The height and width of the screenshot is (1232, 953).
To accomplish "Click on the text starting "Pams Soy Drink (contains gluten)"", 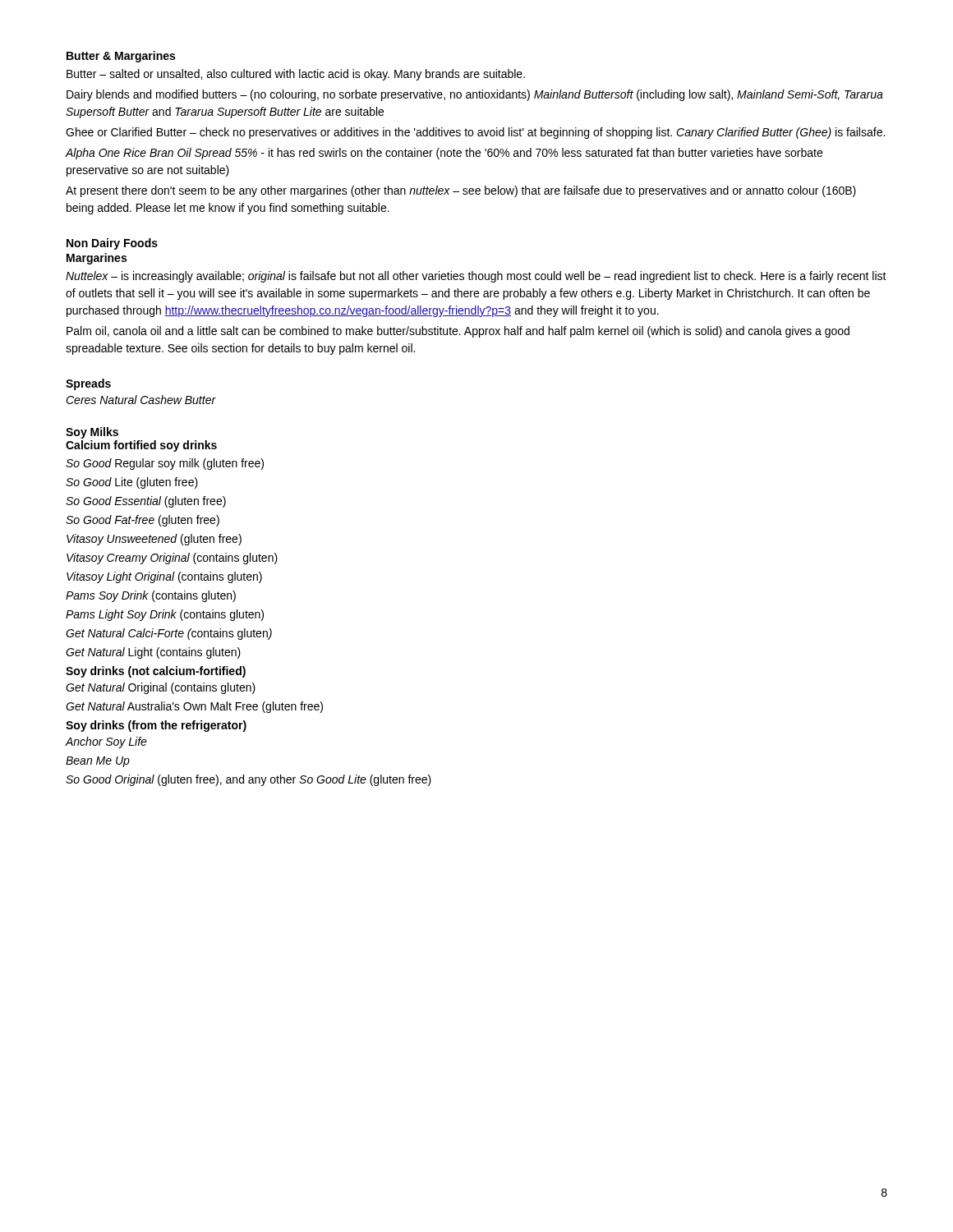I will point(151,595).
